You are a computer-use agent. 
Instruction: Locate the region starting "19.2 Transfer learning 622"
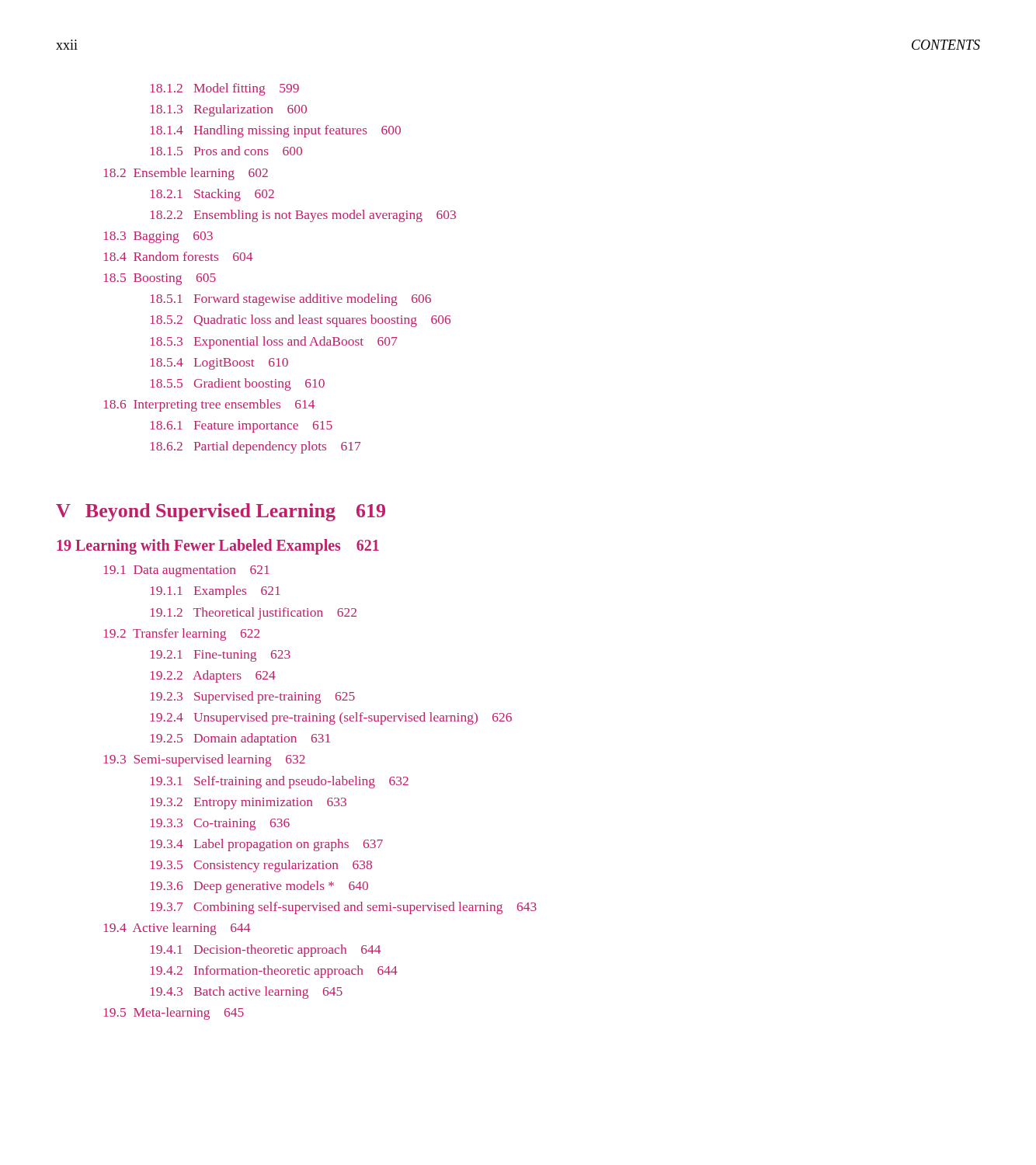point(181,633)
